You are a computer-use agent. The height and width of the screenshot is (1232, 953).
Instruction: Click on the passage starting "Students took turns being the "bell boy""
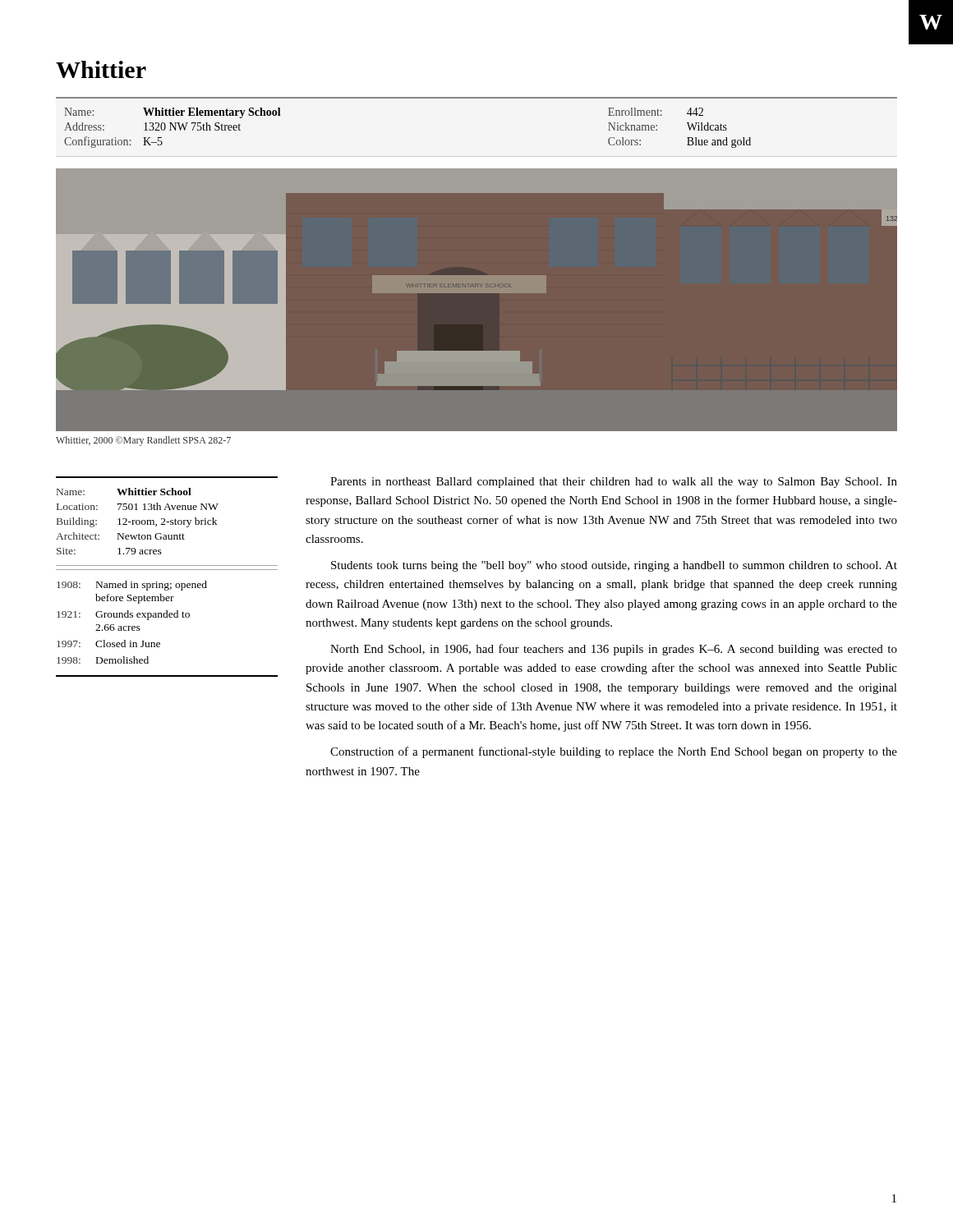click(x=601, y=594)
